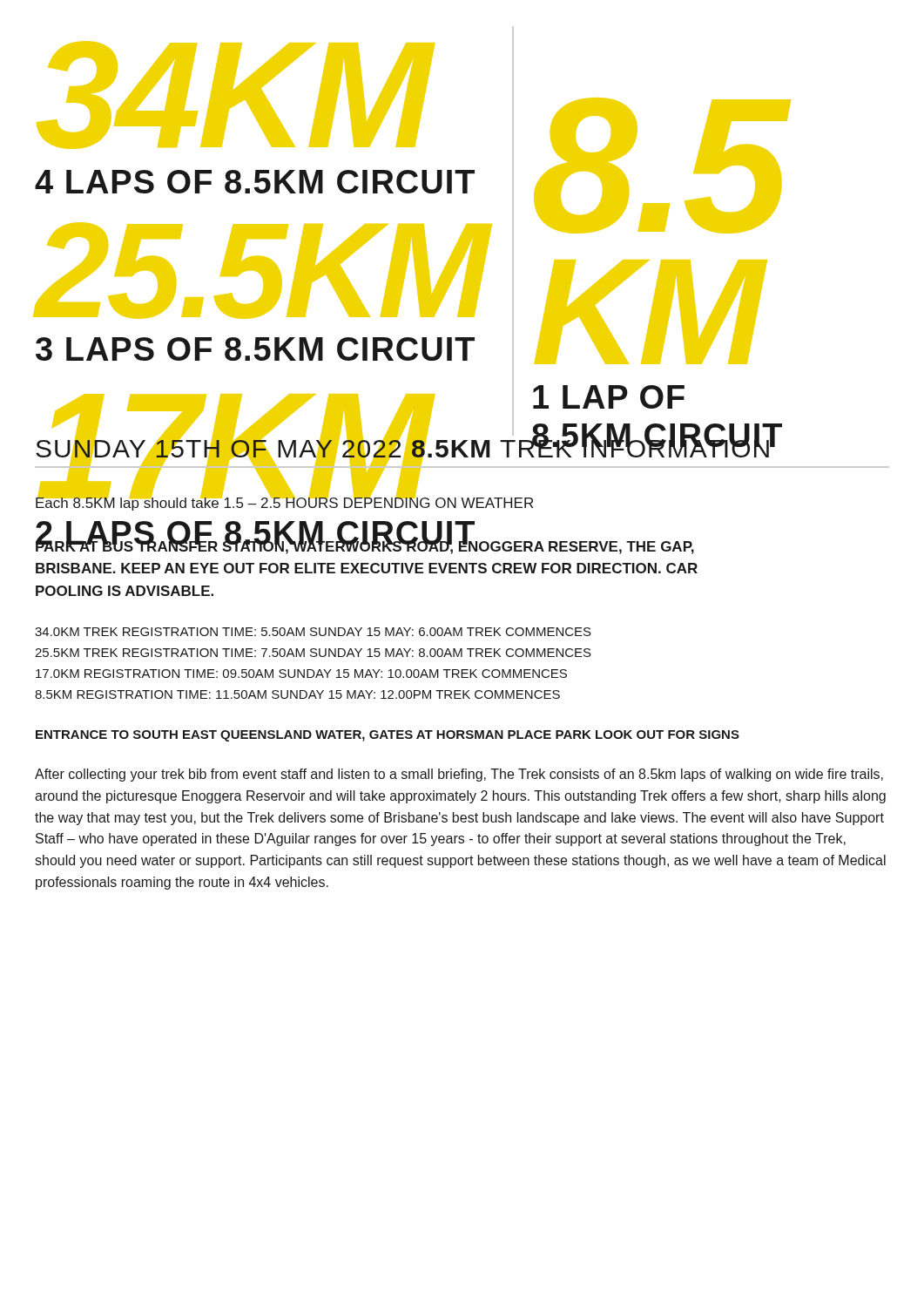Locate the element starting "PARK AT BUS TRANSFER STATION,"

point(366,569)
